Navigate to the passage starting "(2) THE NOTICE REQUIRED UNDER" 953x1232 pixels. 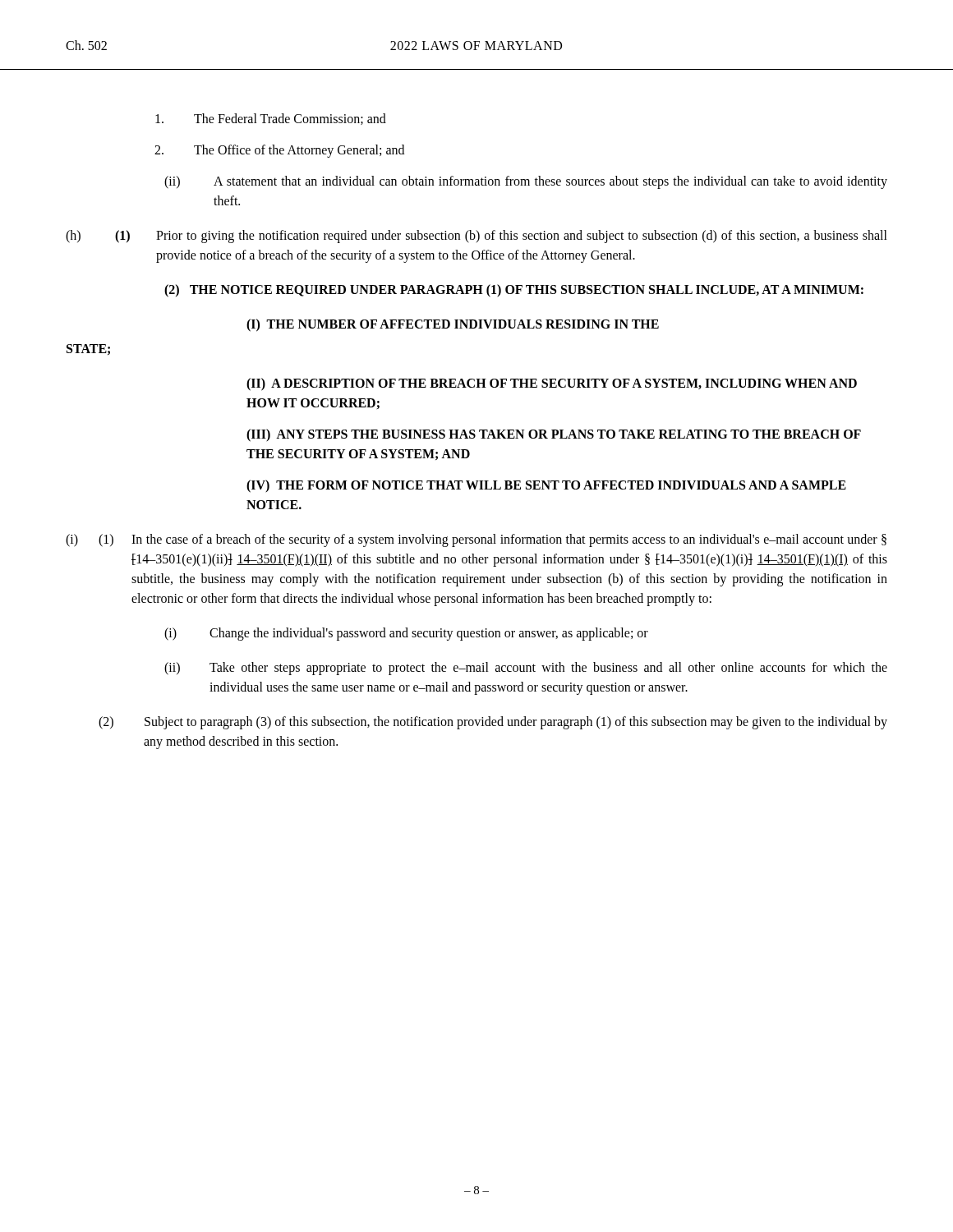(x=514, y=290)
